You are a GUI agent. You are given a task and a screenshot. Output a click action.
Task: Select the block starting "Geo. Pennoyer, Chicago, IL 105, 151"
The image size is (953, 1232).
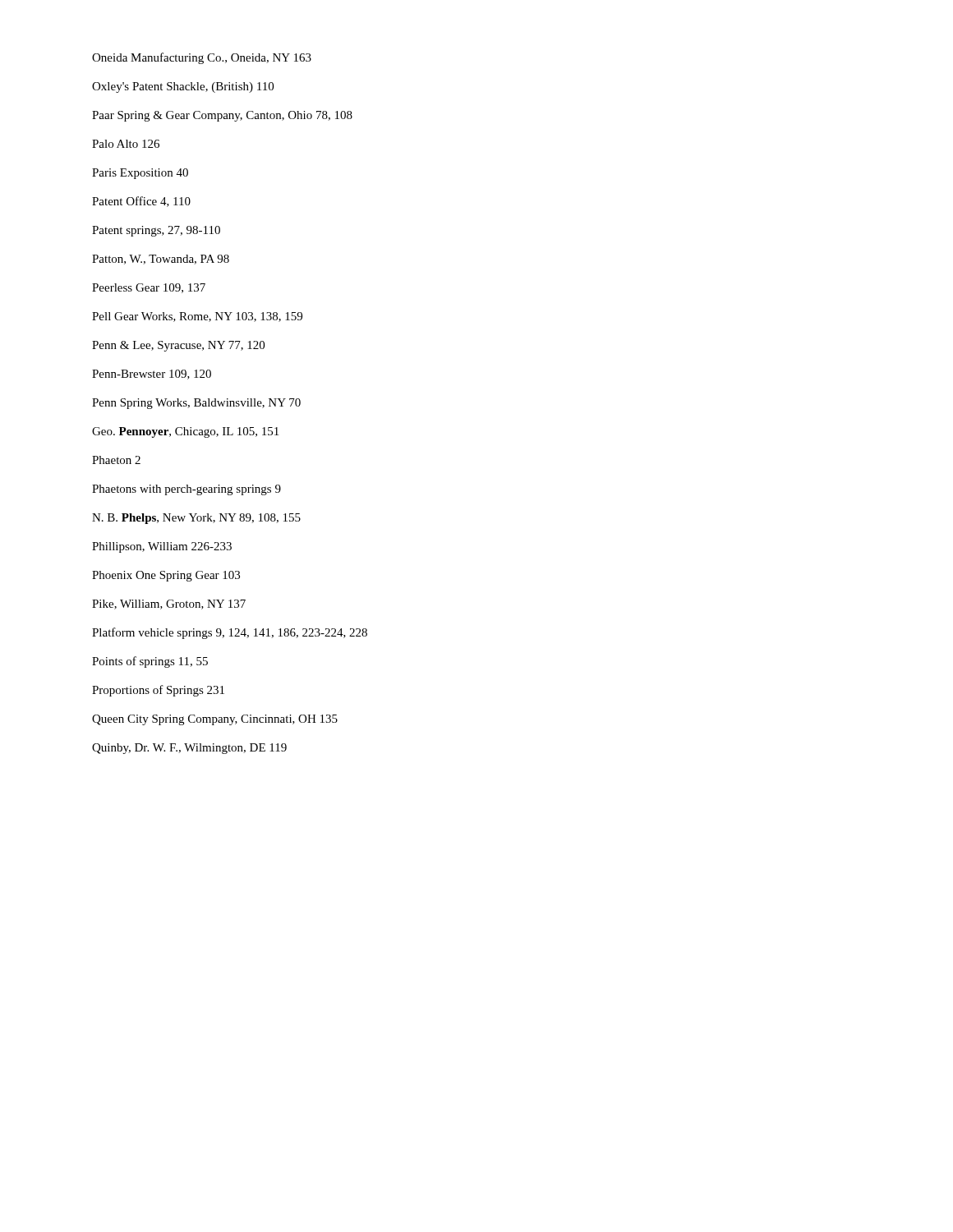pos(186,431)
